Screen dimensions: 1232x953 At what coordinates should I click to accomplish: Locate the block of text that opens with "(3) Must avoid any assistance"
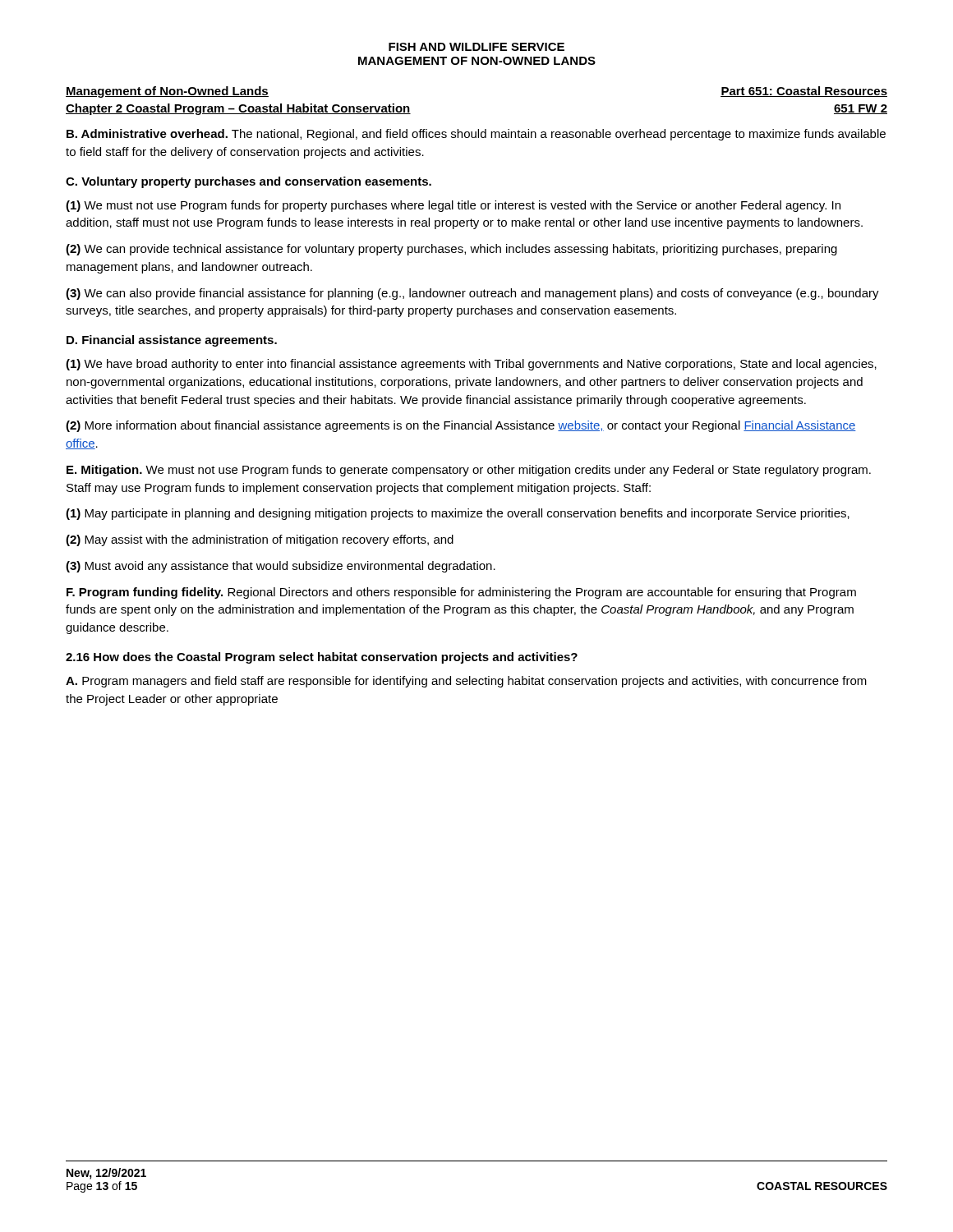[x=281, y=565]
